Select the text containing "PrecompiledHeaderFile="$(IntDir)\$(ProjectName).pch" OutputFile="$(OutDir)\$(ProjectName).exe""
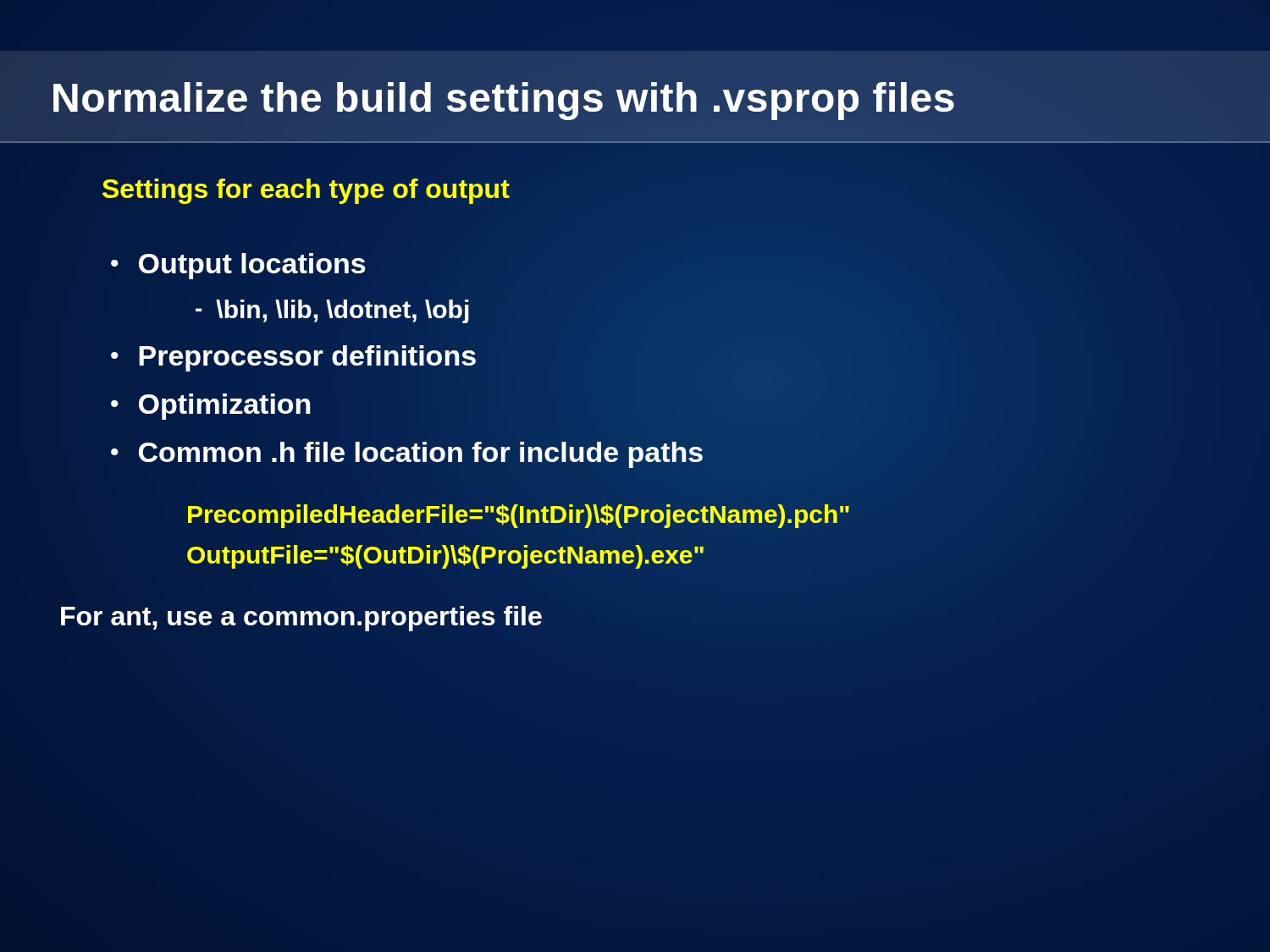 pyautogui.click(x=703, y=535)
